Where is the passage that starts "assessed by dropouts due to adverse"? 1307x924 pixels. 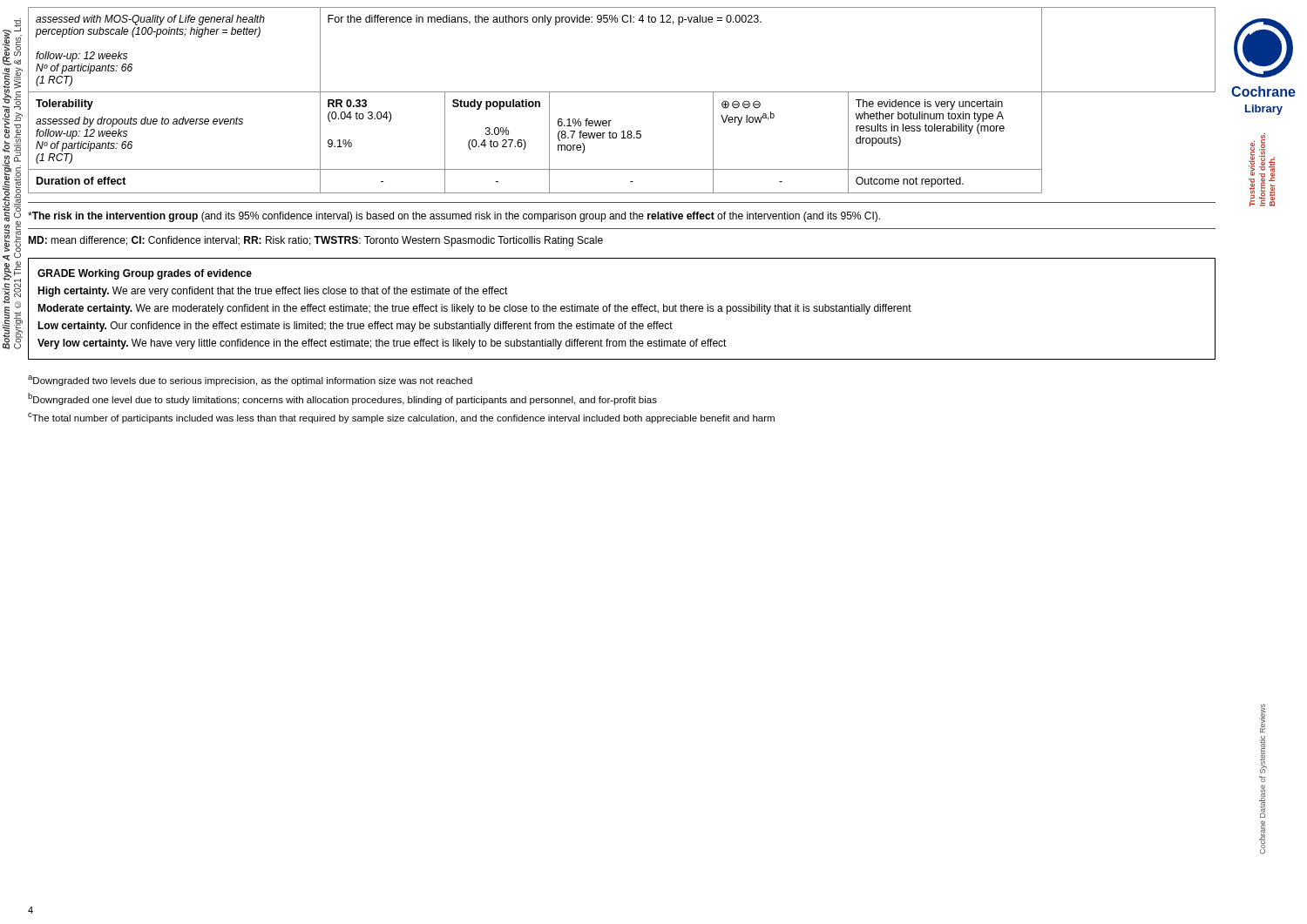click(139, 139)
